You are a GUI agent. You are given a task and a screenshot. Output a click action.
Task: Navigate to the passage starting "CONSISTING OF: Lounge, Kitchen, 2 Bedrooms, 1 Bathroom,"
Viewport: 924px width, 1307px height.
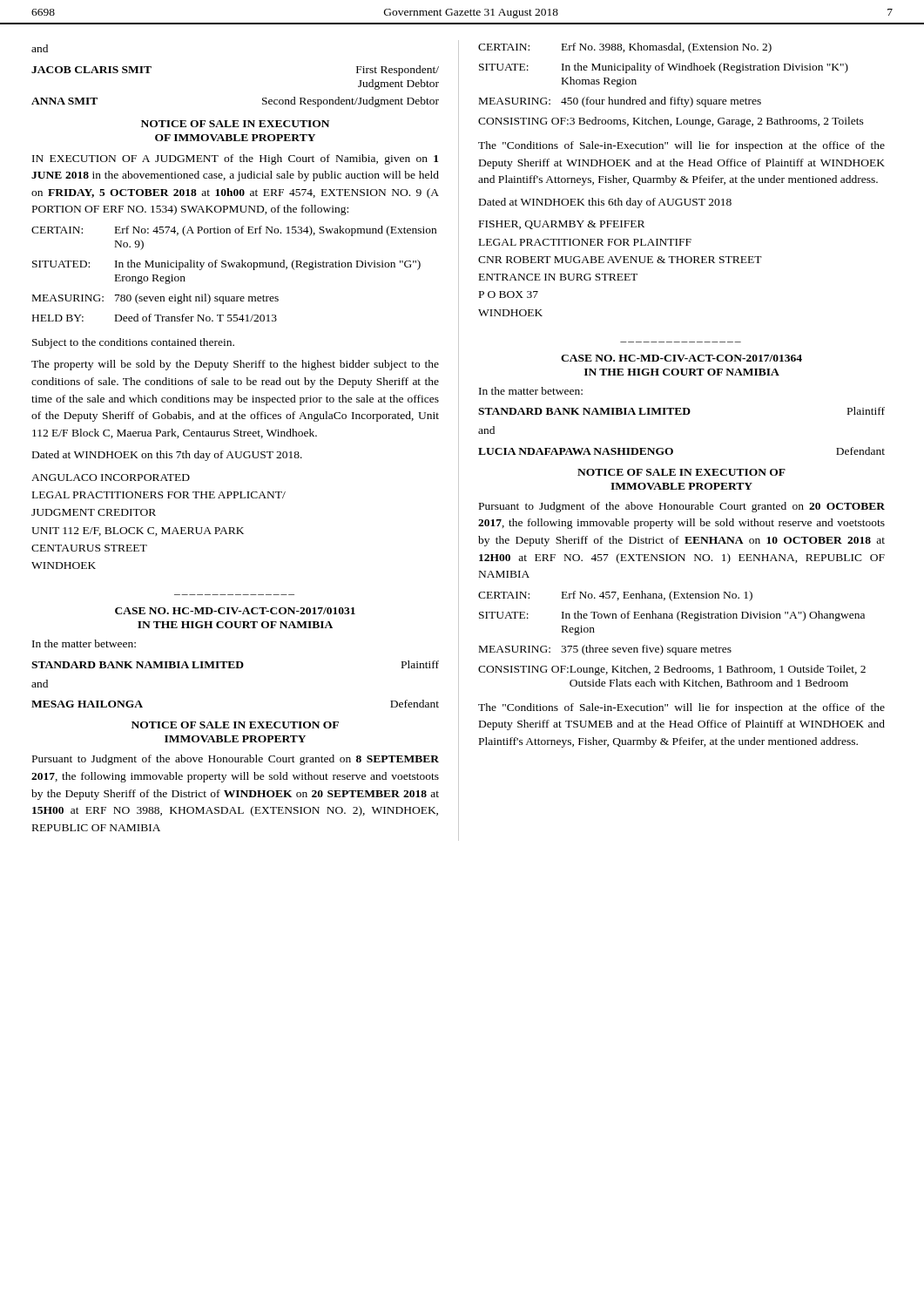tap(681, 676)
